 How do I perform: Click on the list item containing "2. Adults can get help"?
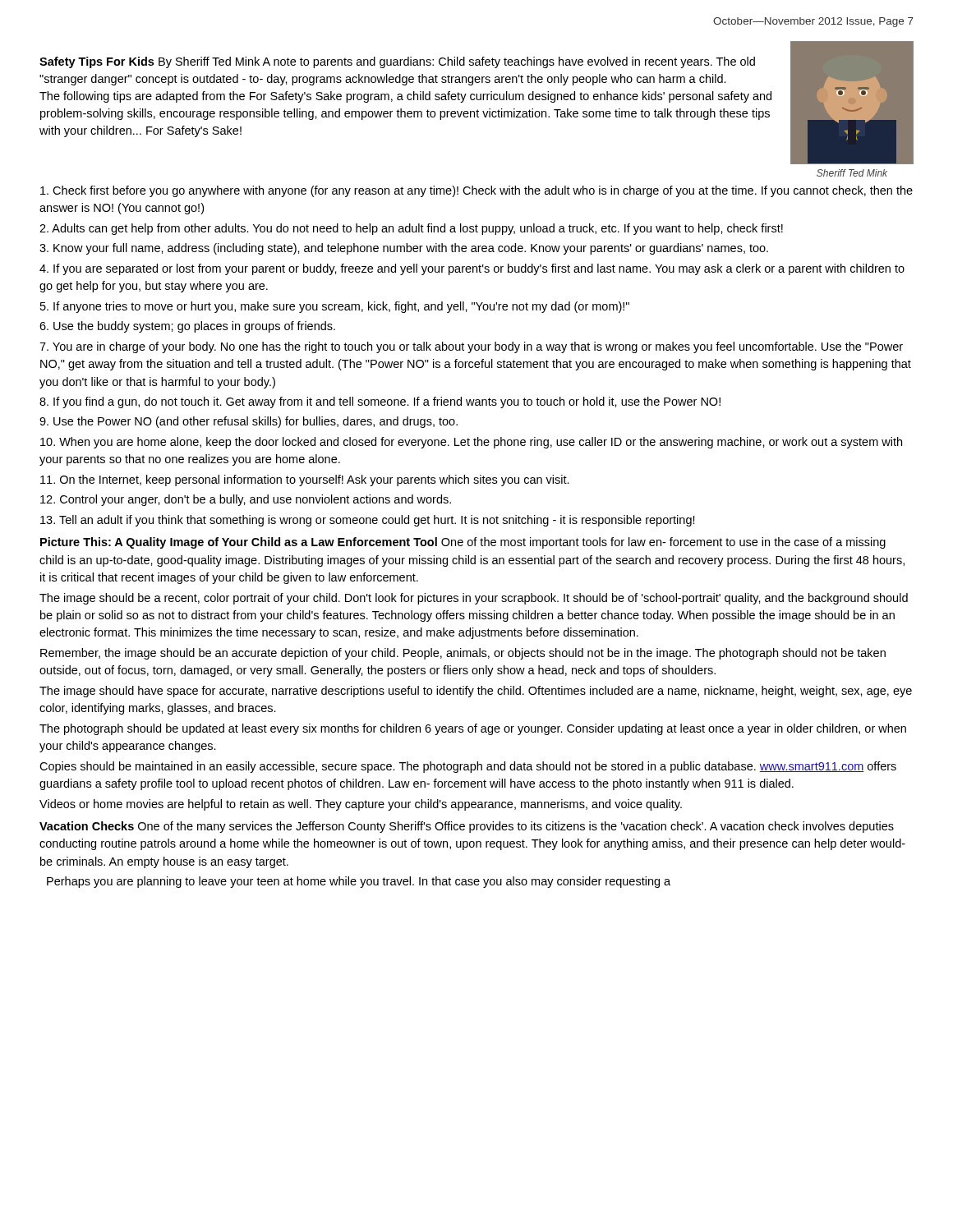point(412,228)
